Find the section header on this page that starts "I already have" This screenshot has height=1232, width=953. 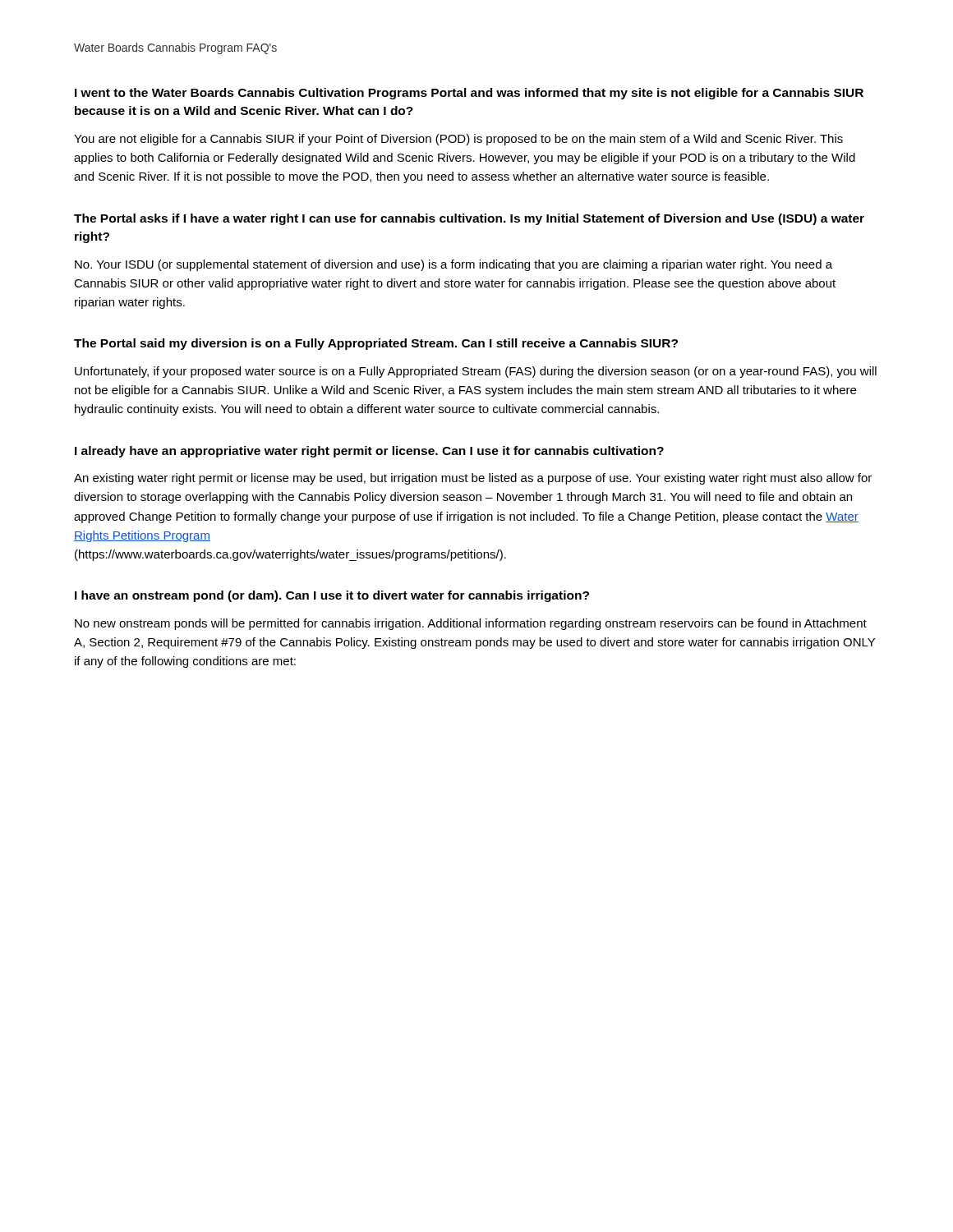[369, 450]
